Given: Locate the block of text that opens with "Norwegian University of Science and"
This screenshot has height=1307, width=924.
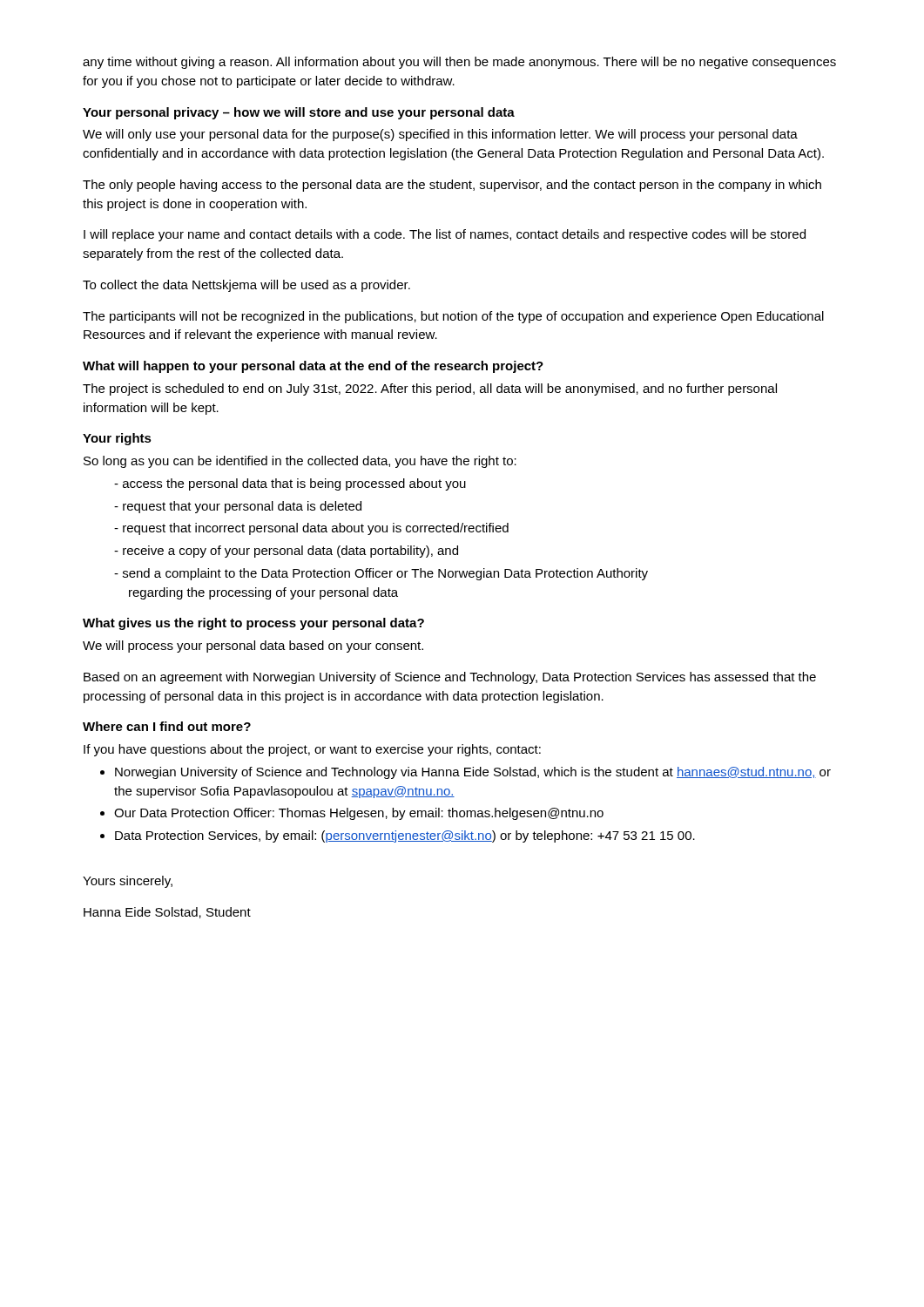Looking at the screenshot, I should click(472, 781).
